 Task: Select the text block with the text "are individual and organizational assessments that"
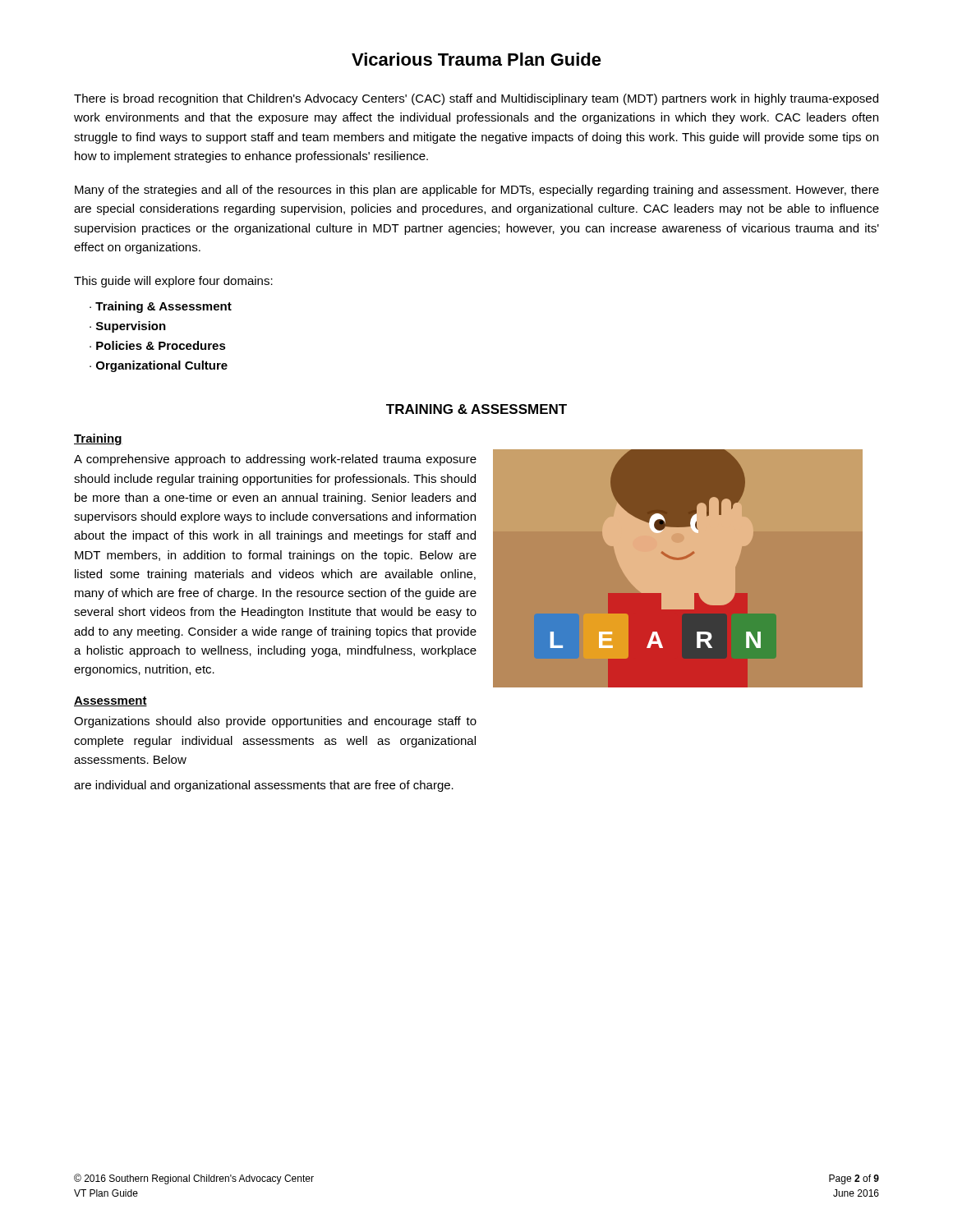pyautogui.click(x=264, y=785)
